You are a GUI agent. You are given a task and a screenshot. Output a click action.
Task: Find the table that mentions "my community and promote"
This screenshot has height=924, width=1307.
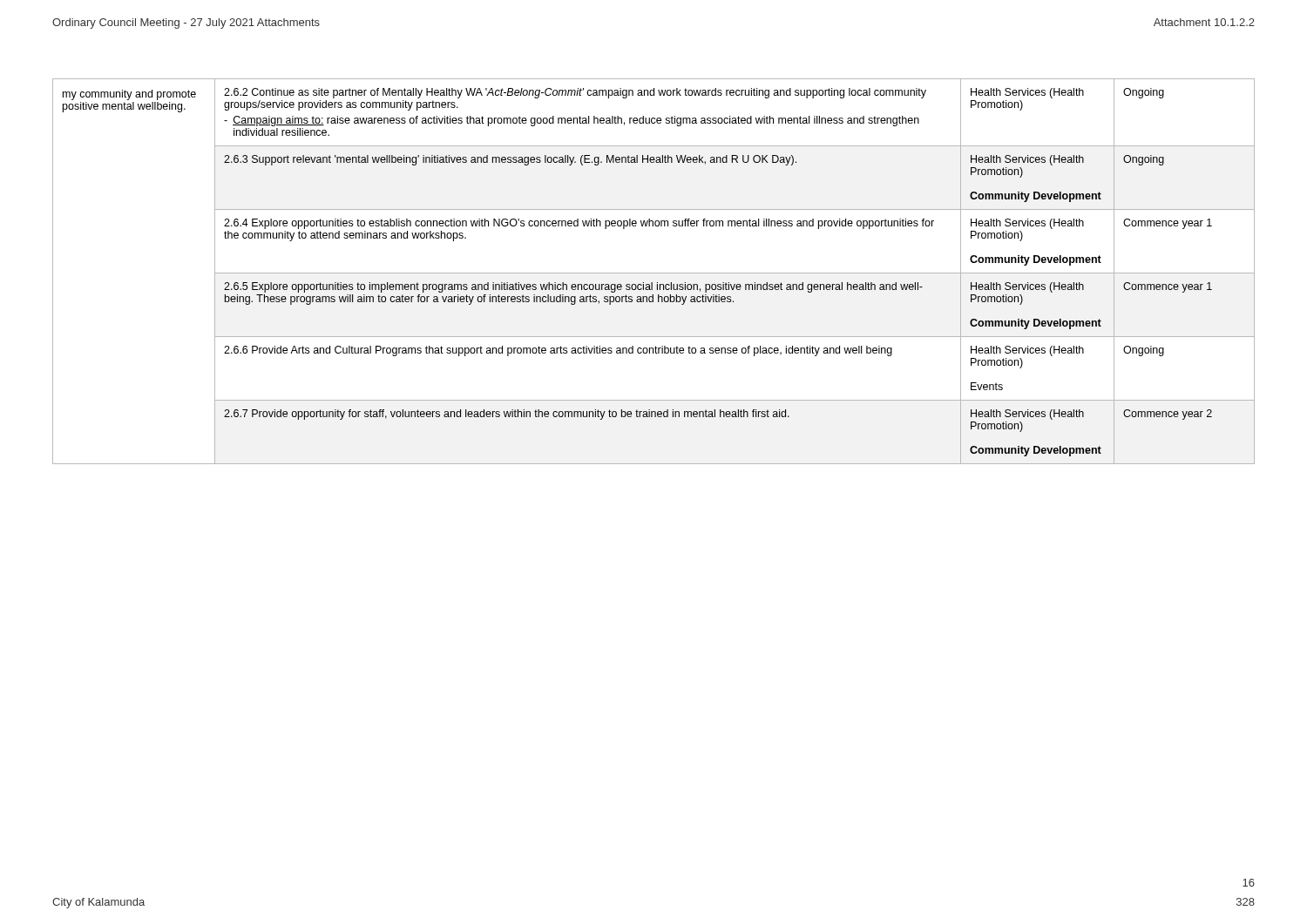pyautogui.click(x=654, y=271)
